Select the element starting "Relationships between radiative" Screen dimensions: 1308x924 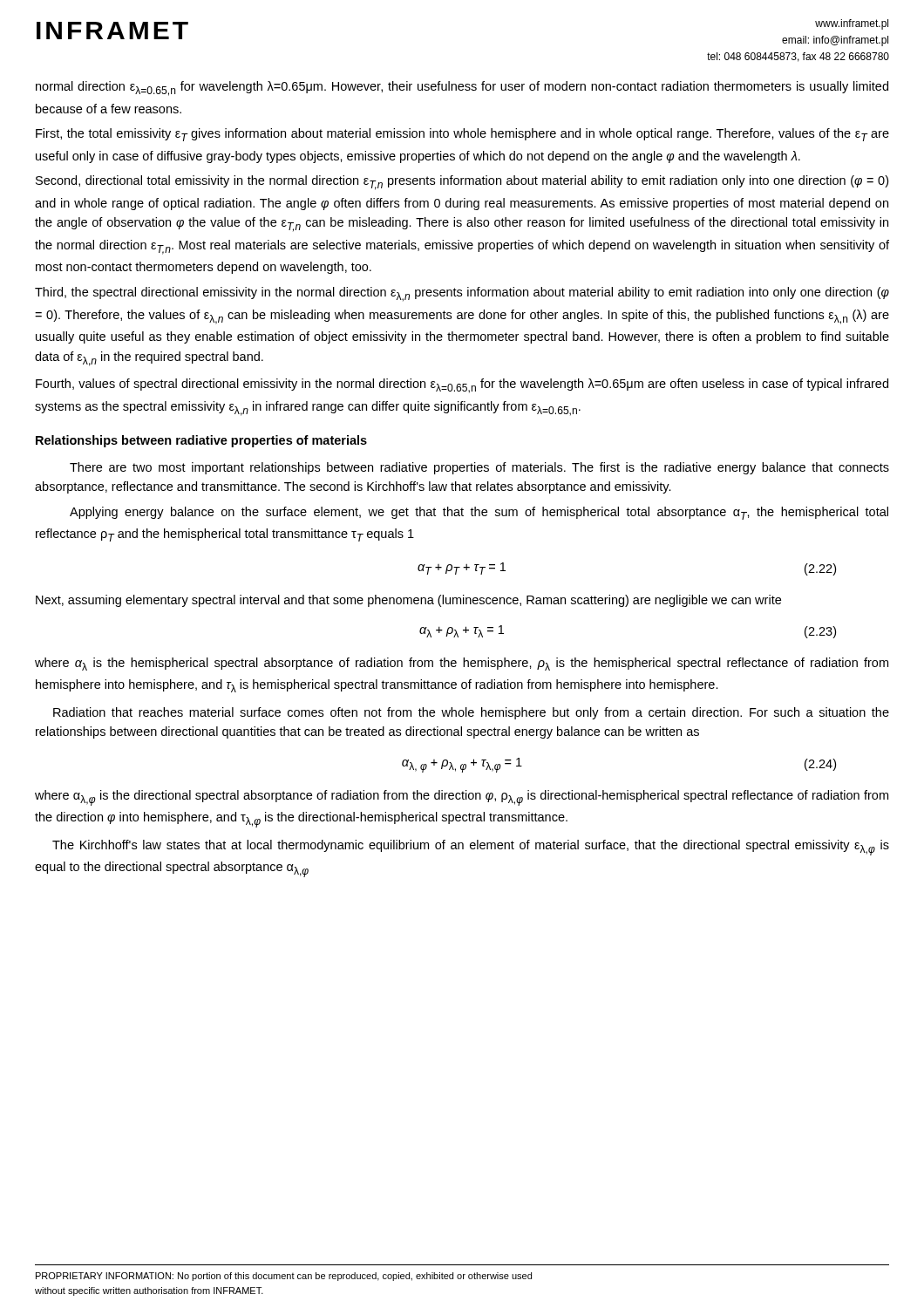pyautogui.click(x=201, y=441)
